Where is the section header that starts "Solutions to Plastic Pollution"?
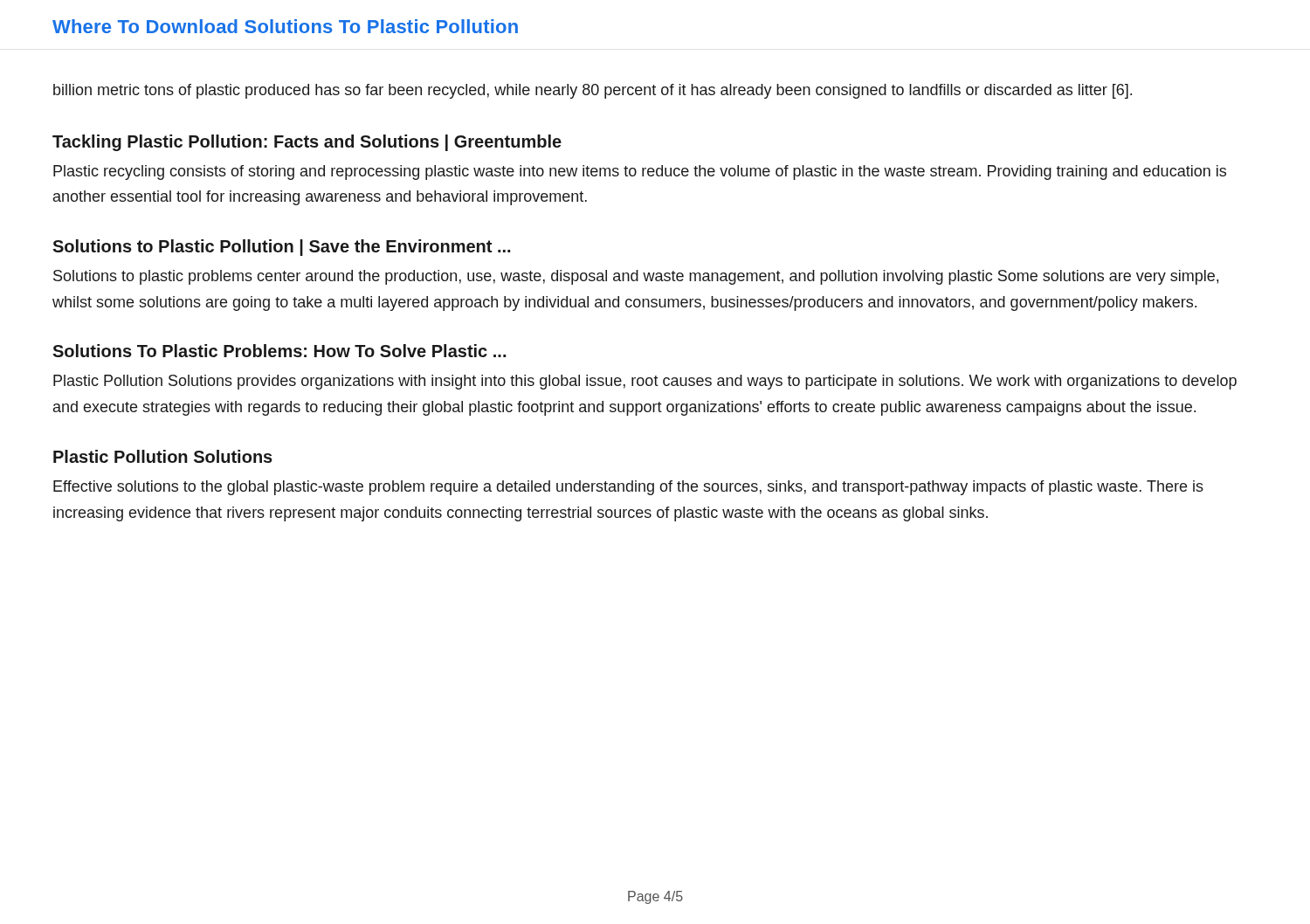The height and width of the screenshot is (924, 1310). point(282,246)
